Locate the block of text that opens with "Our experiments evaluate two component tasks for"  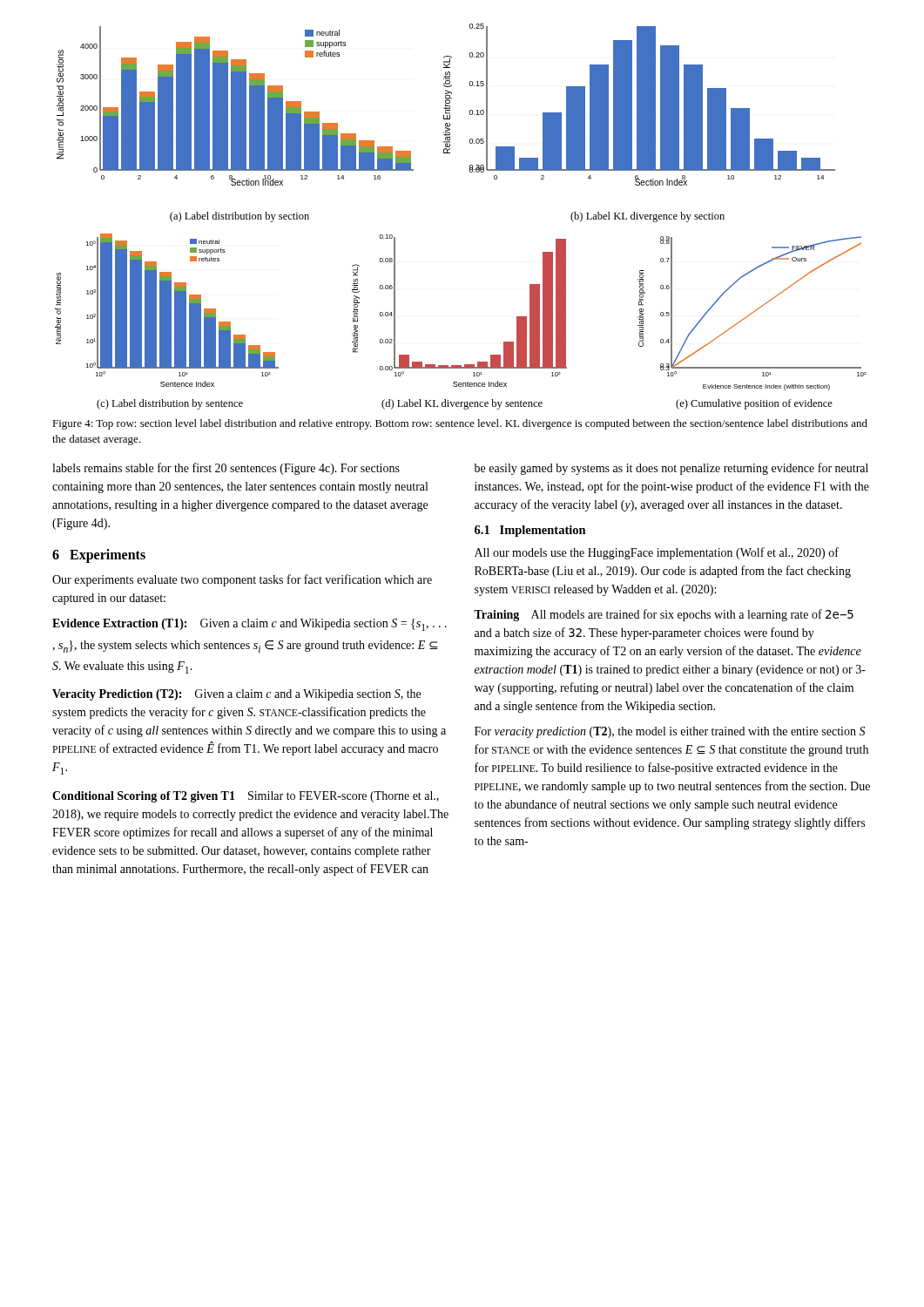(251, 724)
